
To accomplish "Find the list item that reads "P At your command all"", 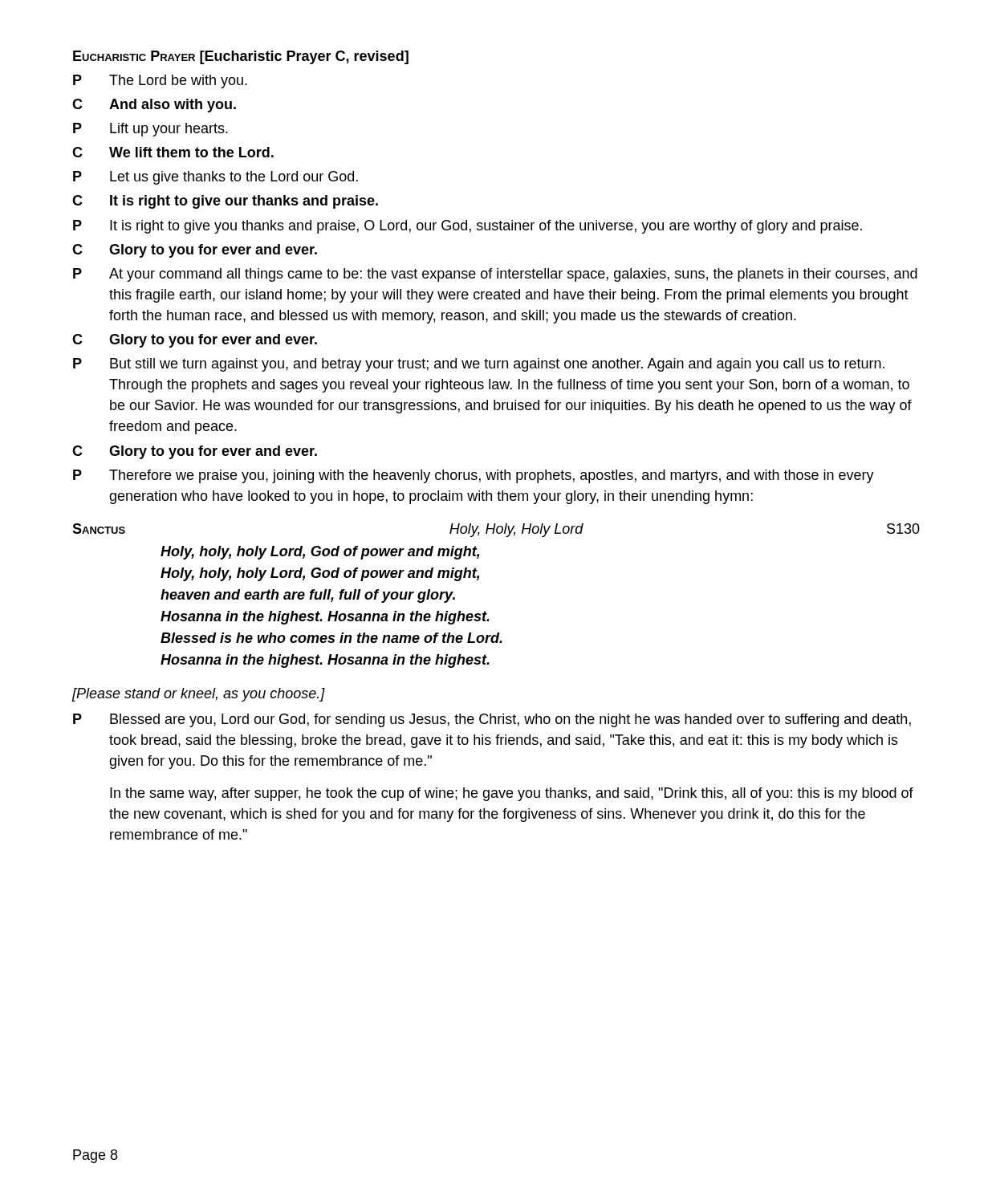I will [496, 294].
